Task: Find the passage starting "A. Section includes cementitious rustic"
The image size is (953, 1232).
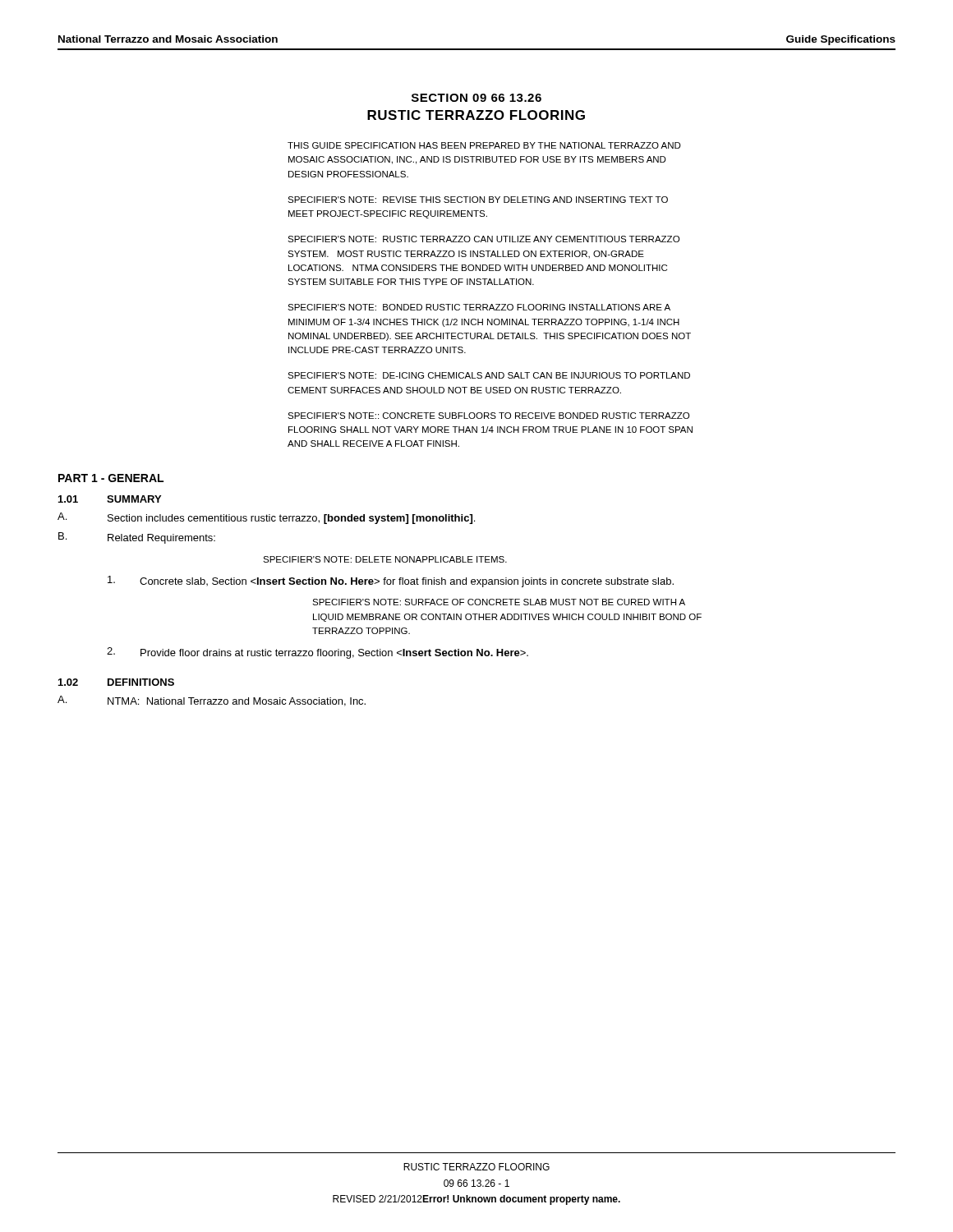Action: 476,518
